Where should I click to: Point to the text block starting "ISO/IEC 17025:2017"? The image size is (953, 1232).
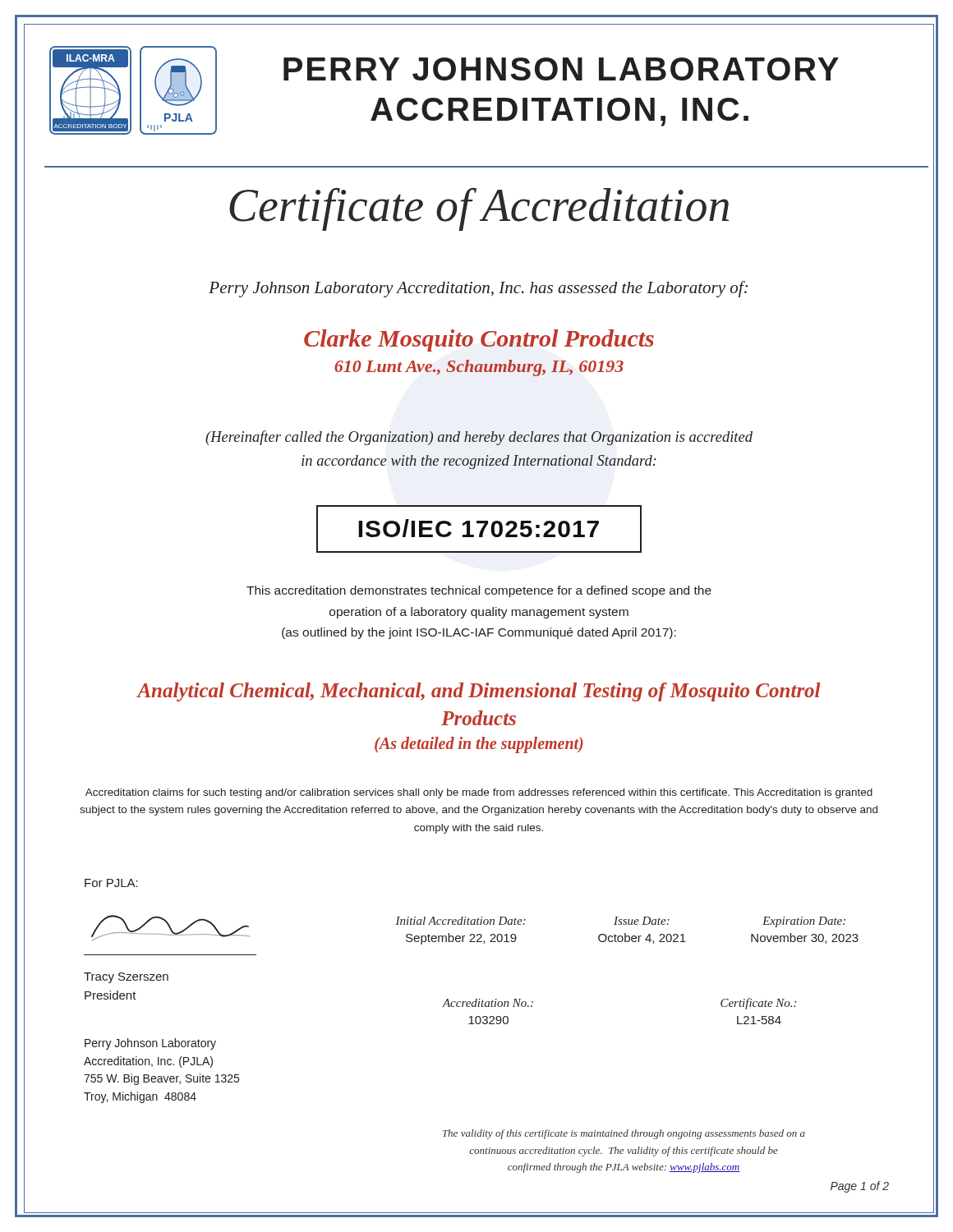pos(479,529)
